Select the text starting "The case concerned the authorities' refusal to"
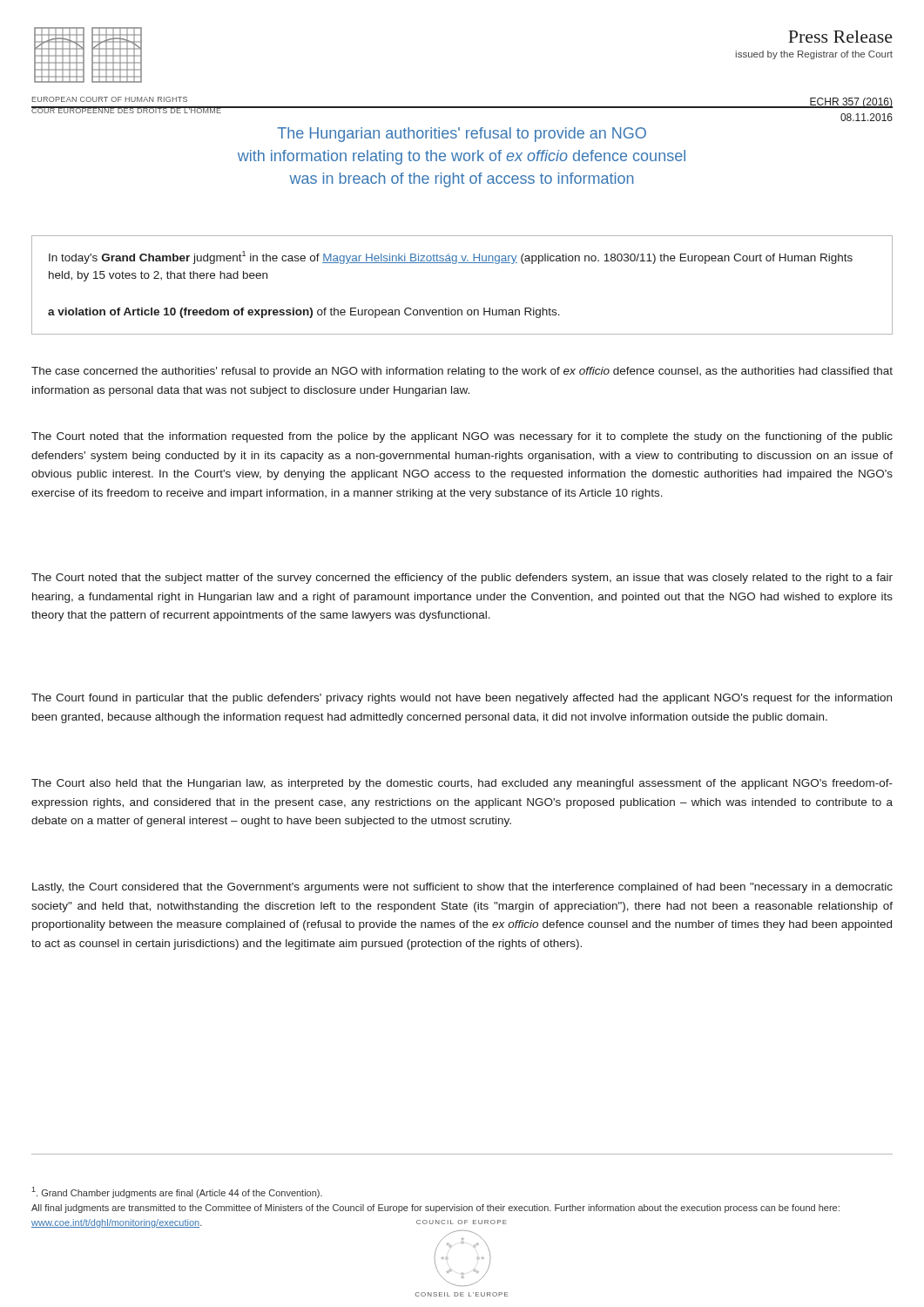 coord(462,380)
